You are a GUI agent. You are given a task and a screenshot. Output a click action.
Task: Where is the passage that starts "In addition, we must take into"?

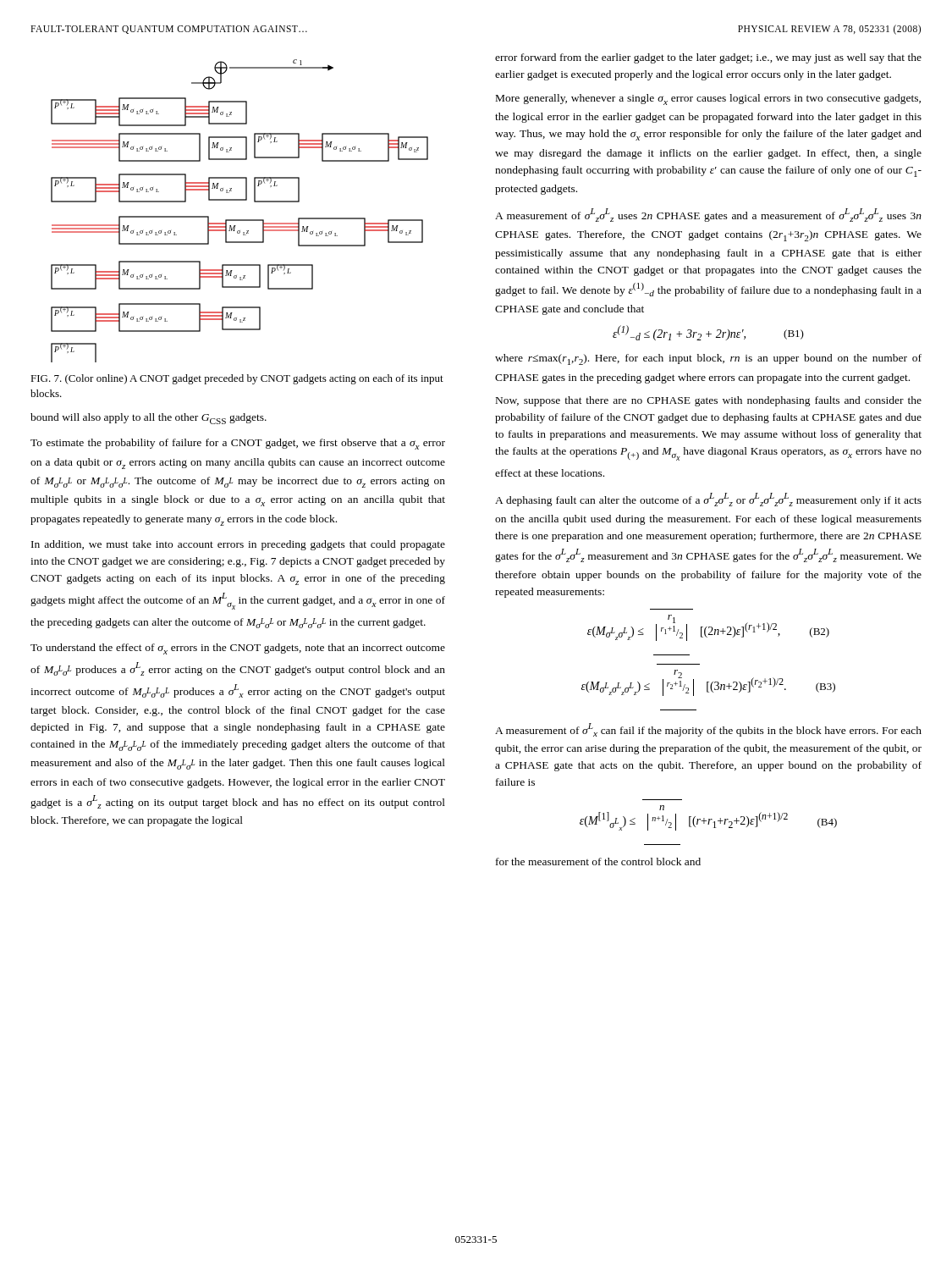pyautogui.click(x=238, y=584)
